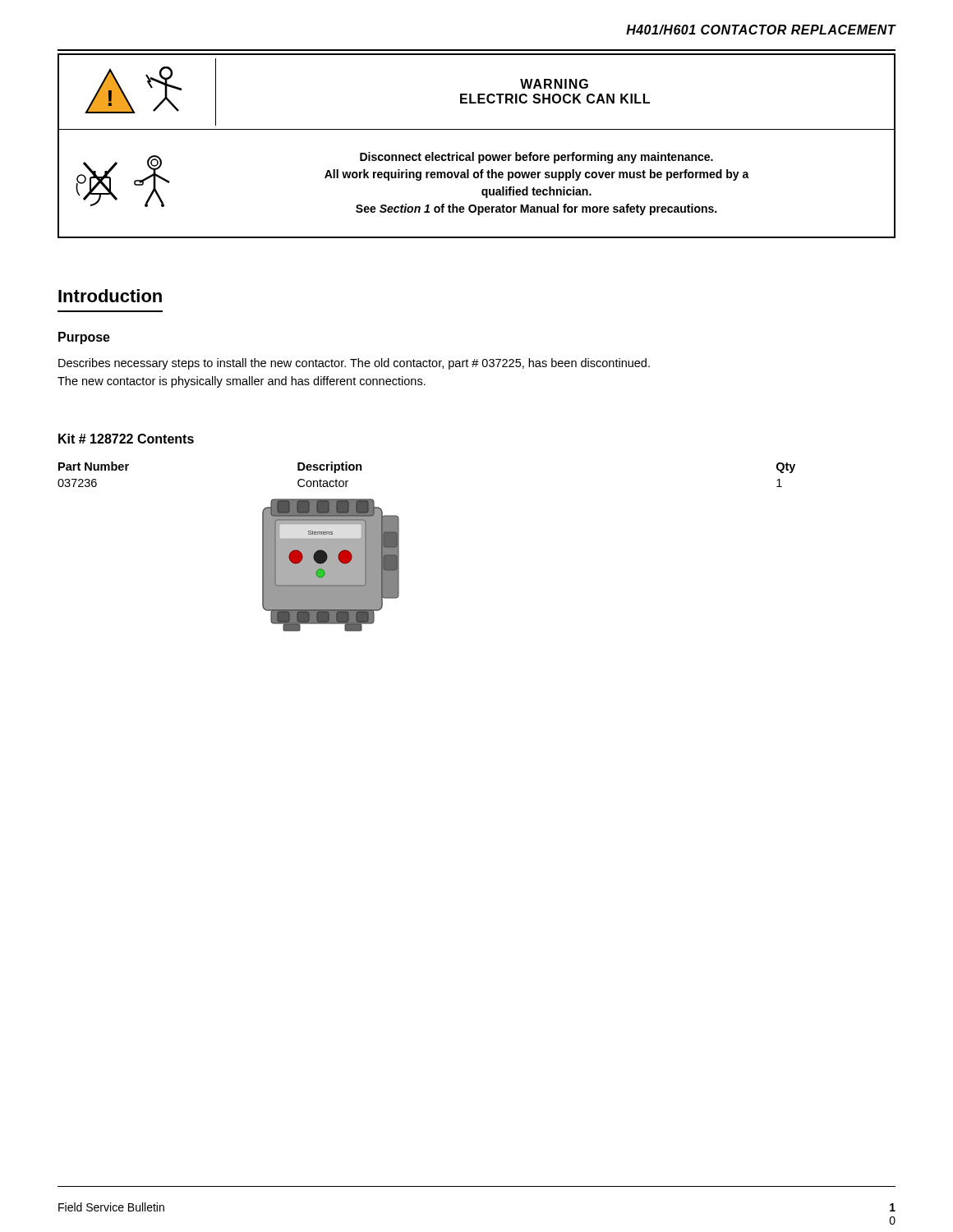Find the photo
953x1232 pixels.
(329, 564)
